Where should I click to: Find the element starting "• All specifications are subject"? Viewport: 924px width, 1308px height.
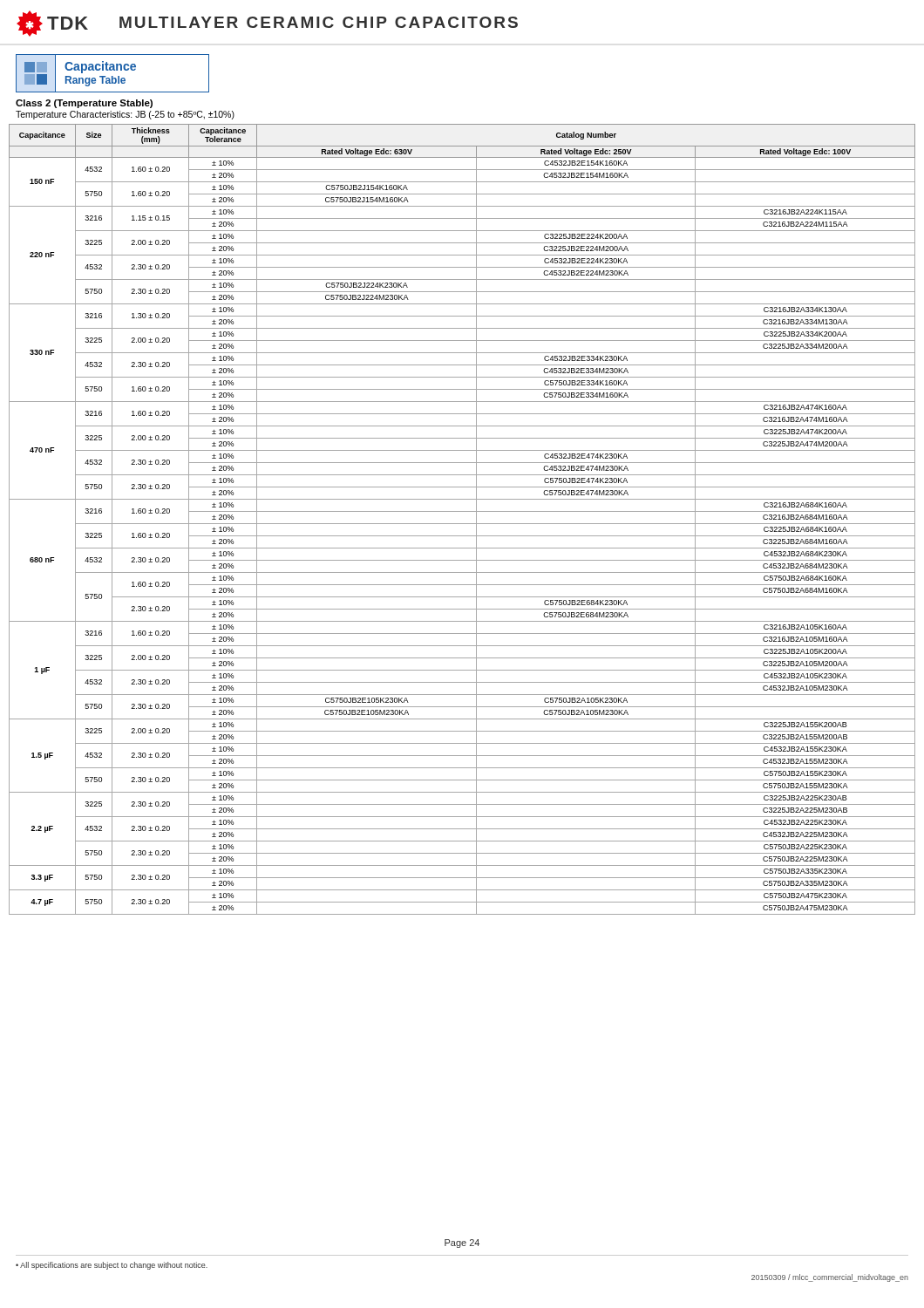pyautogui.click(x=112, y=1265)
